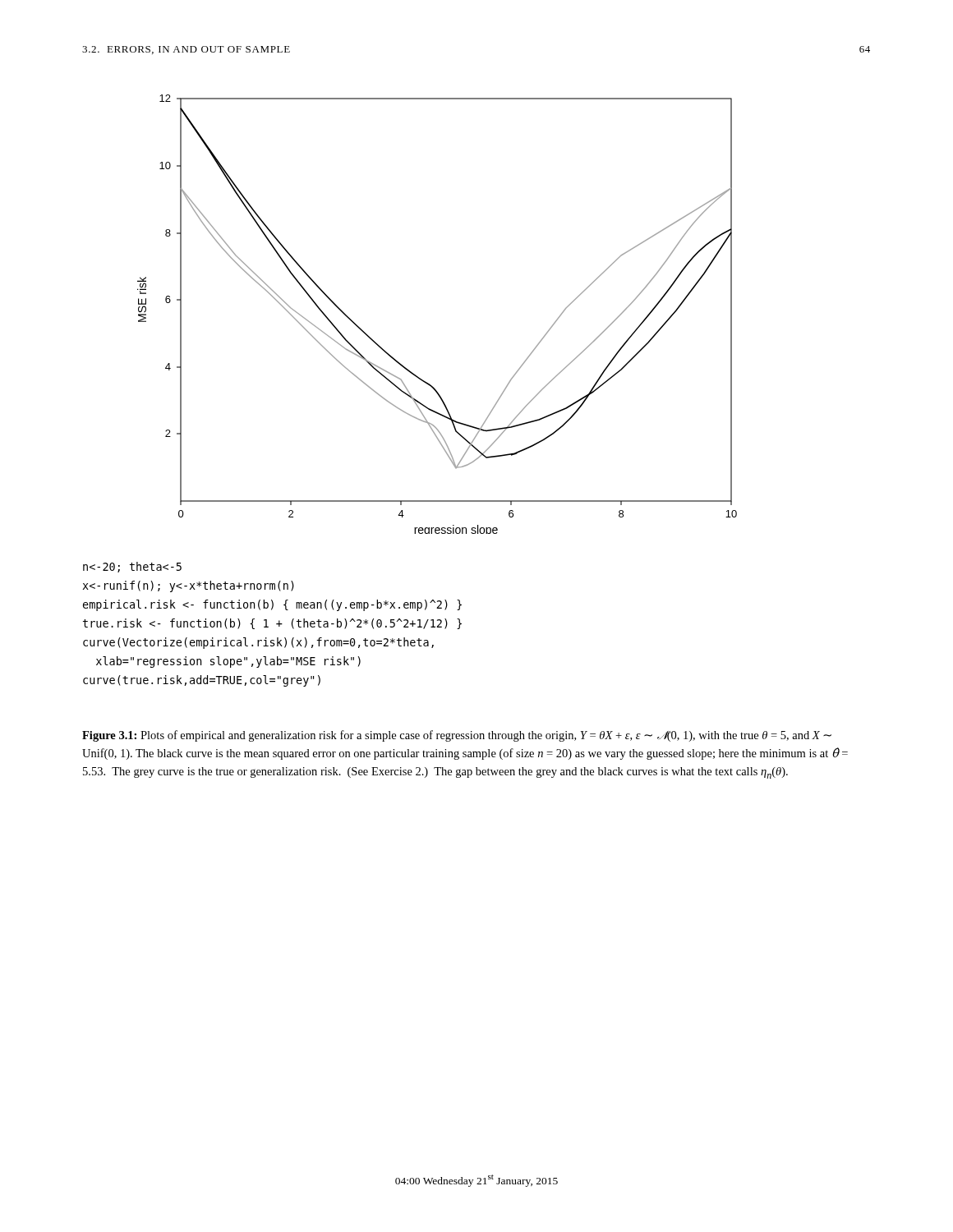
Task: Select the continuous plot
Action: [440, 310]
